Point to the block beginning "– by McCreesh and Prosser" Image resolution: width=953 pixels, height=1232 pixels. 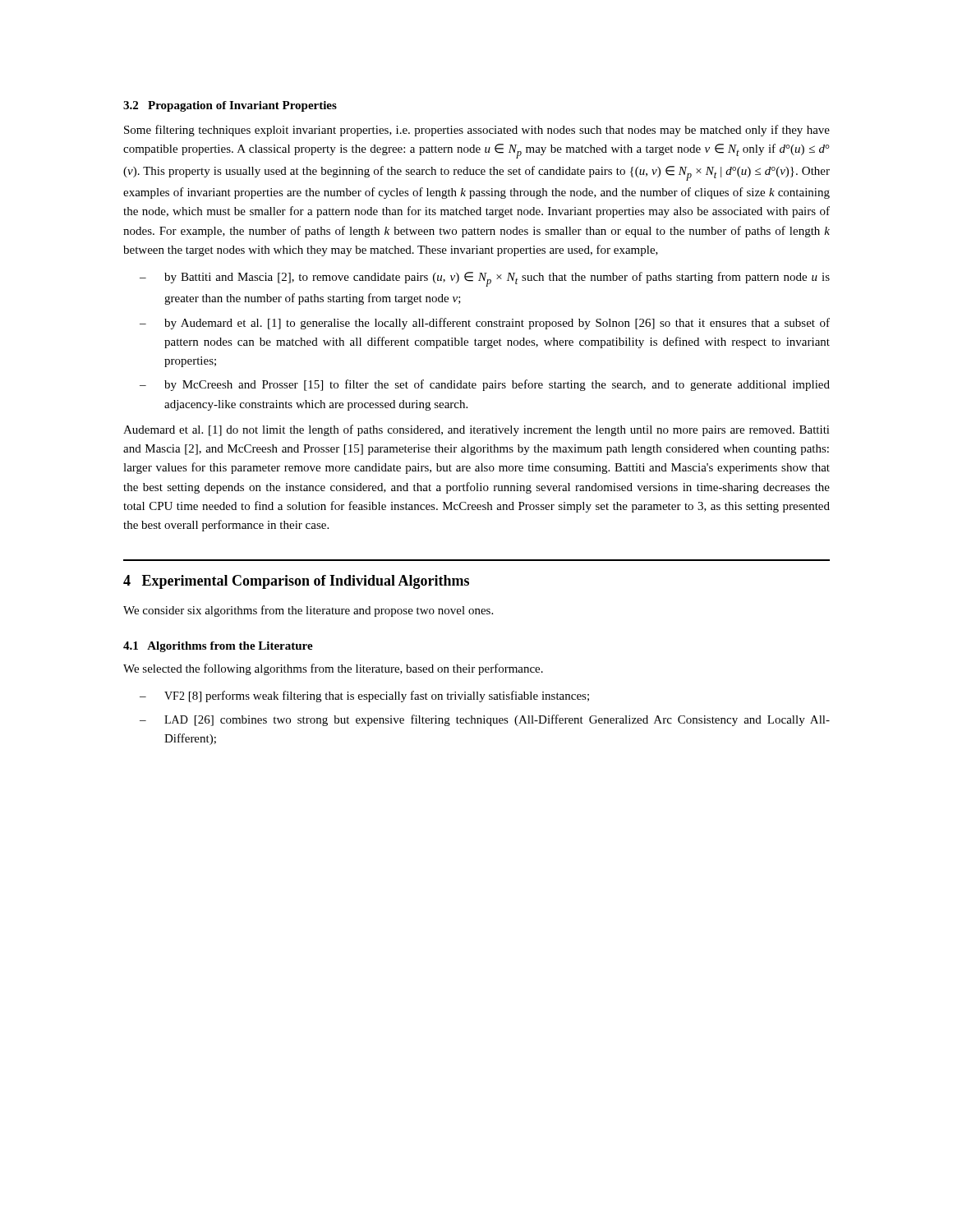click(485, 393)
